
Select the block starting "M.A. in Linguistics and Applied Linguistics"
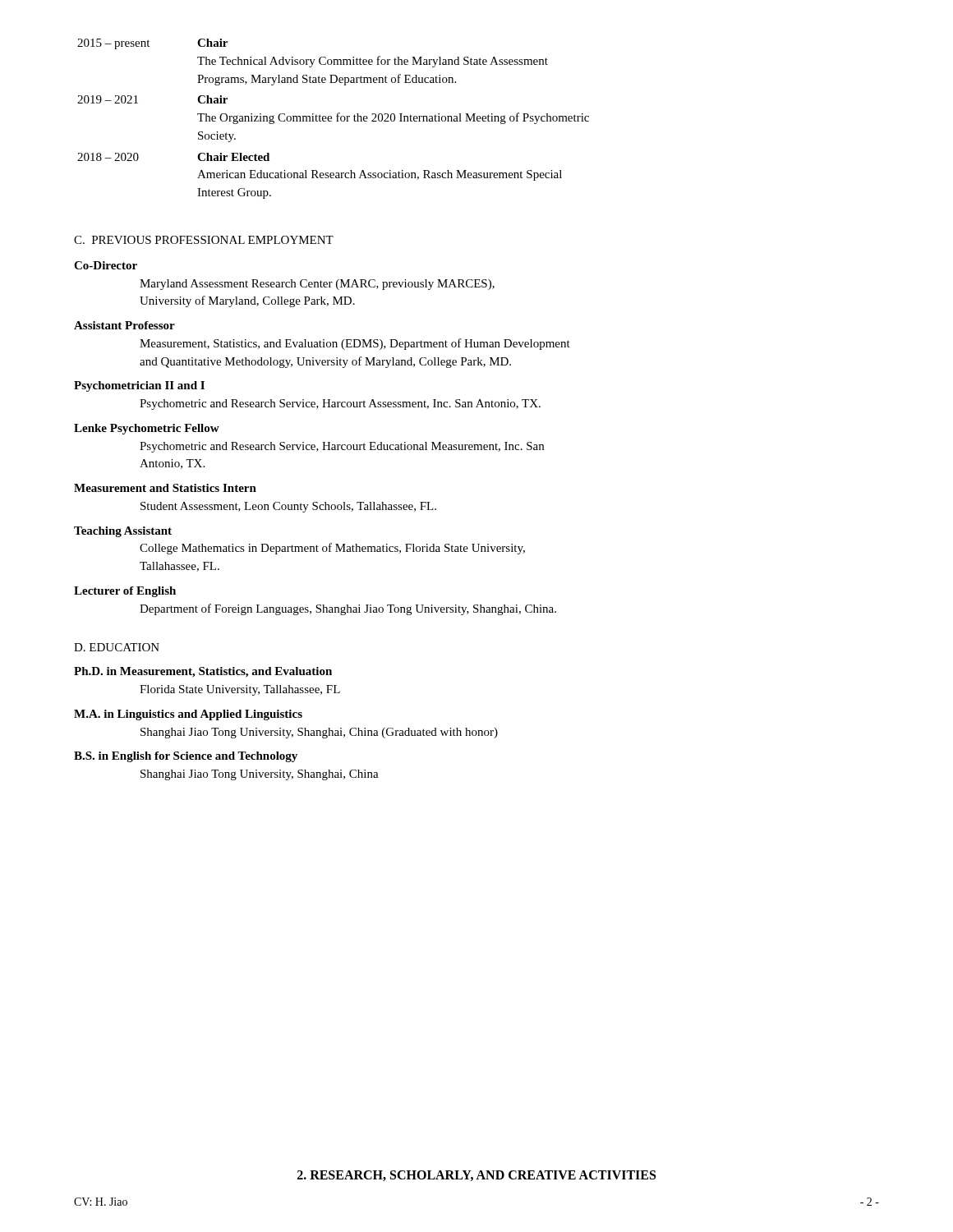(x=476, y=723)
